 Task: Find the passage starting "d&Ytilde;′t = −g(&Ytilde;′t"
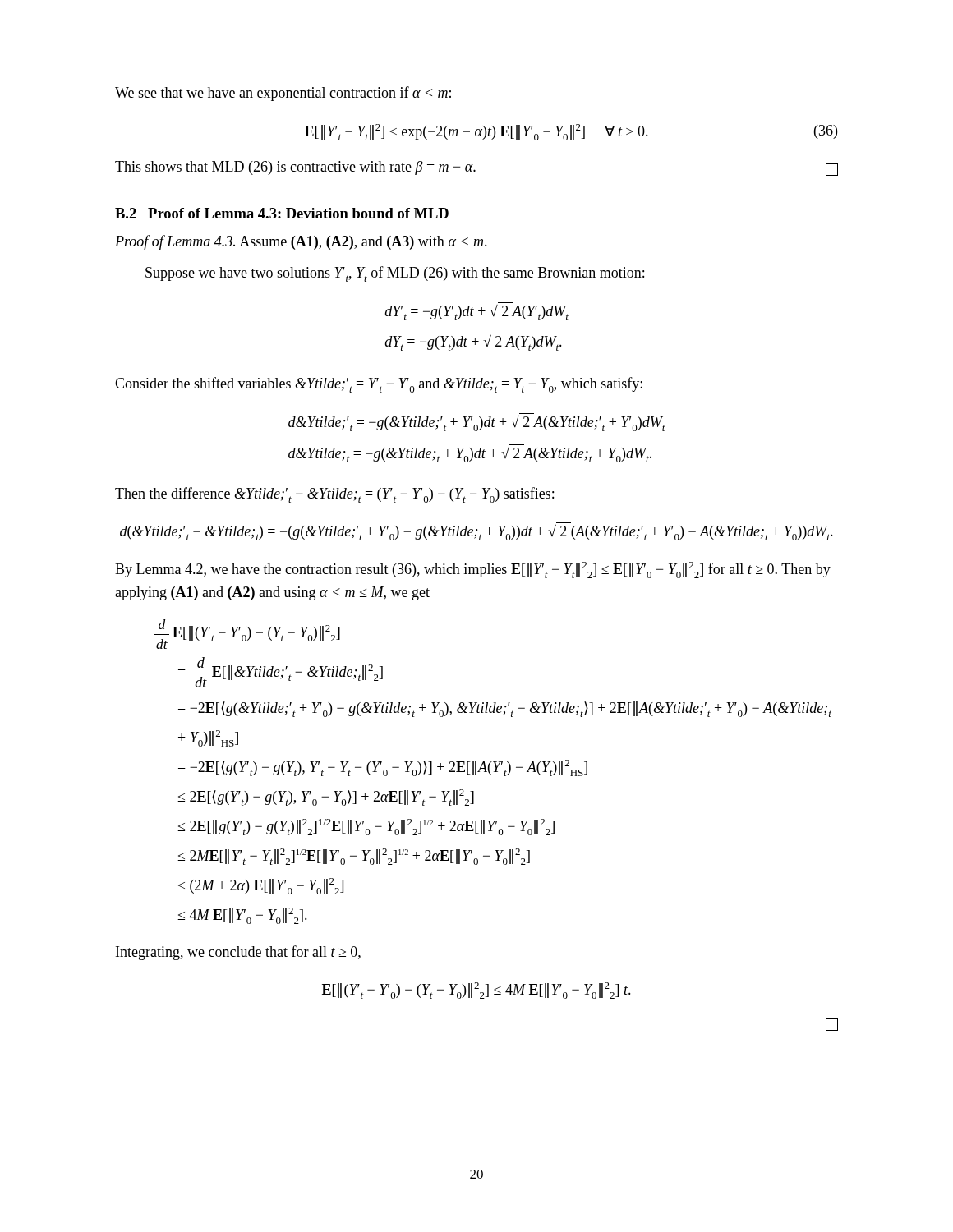476,438
